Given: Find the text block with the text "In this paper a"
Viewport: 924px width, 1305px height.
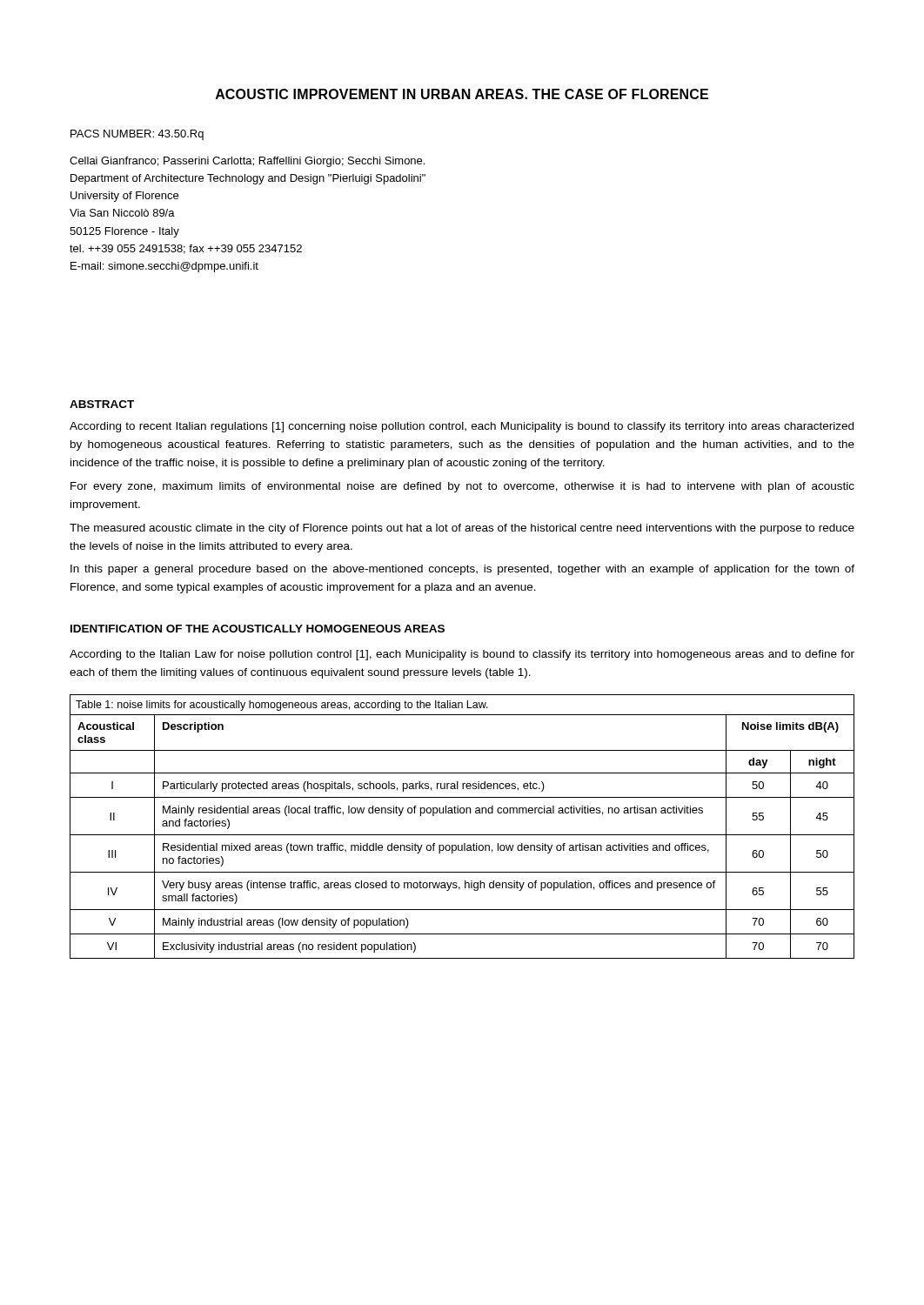Looking at the screenshot, I should click(x=462, y=578).
